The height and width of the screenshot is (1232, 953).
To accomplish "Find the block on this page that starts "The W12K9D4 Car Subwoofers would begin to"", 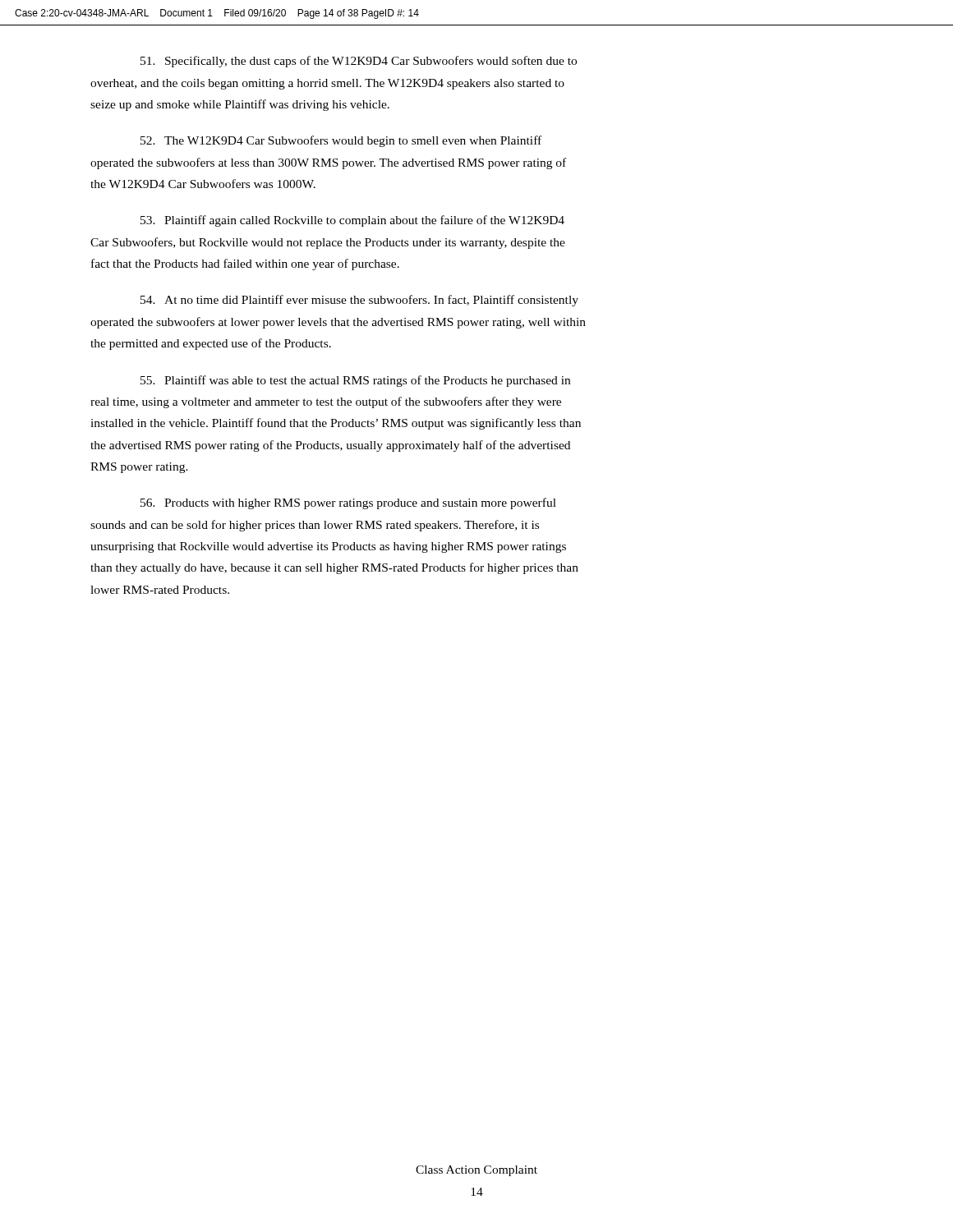I will 476,163.
